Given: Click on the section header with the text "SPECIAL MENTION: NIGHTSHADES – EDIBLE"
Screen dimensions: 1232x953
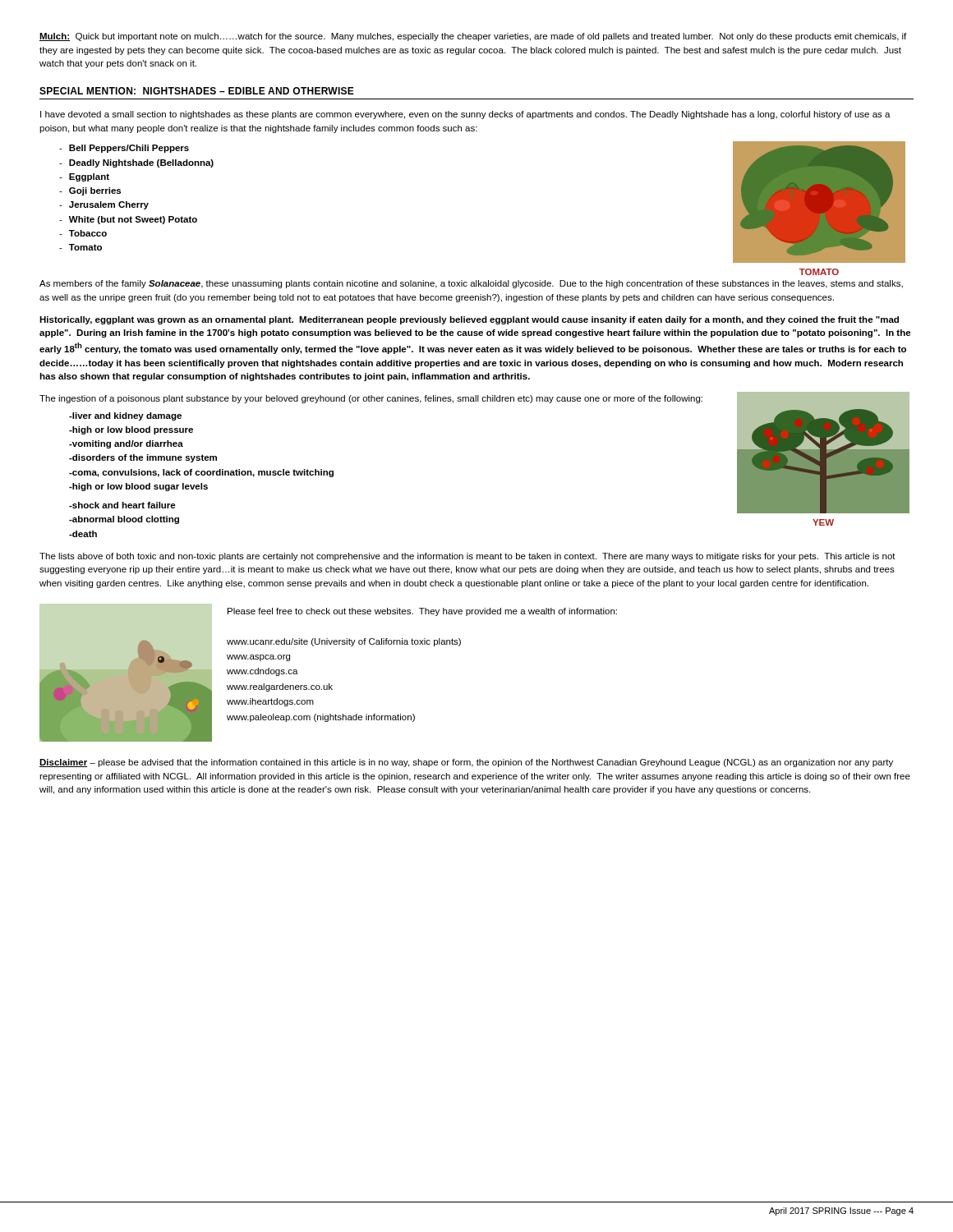Looking at the screenshot, I should point(197,91).
